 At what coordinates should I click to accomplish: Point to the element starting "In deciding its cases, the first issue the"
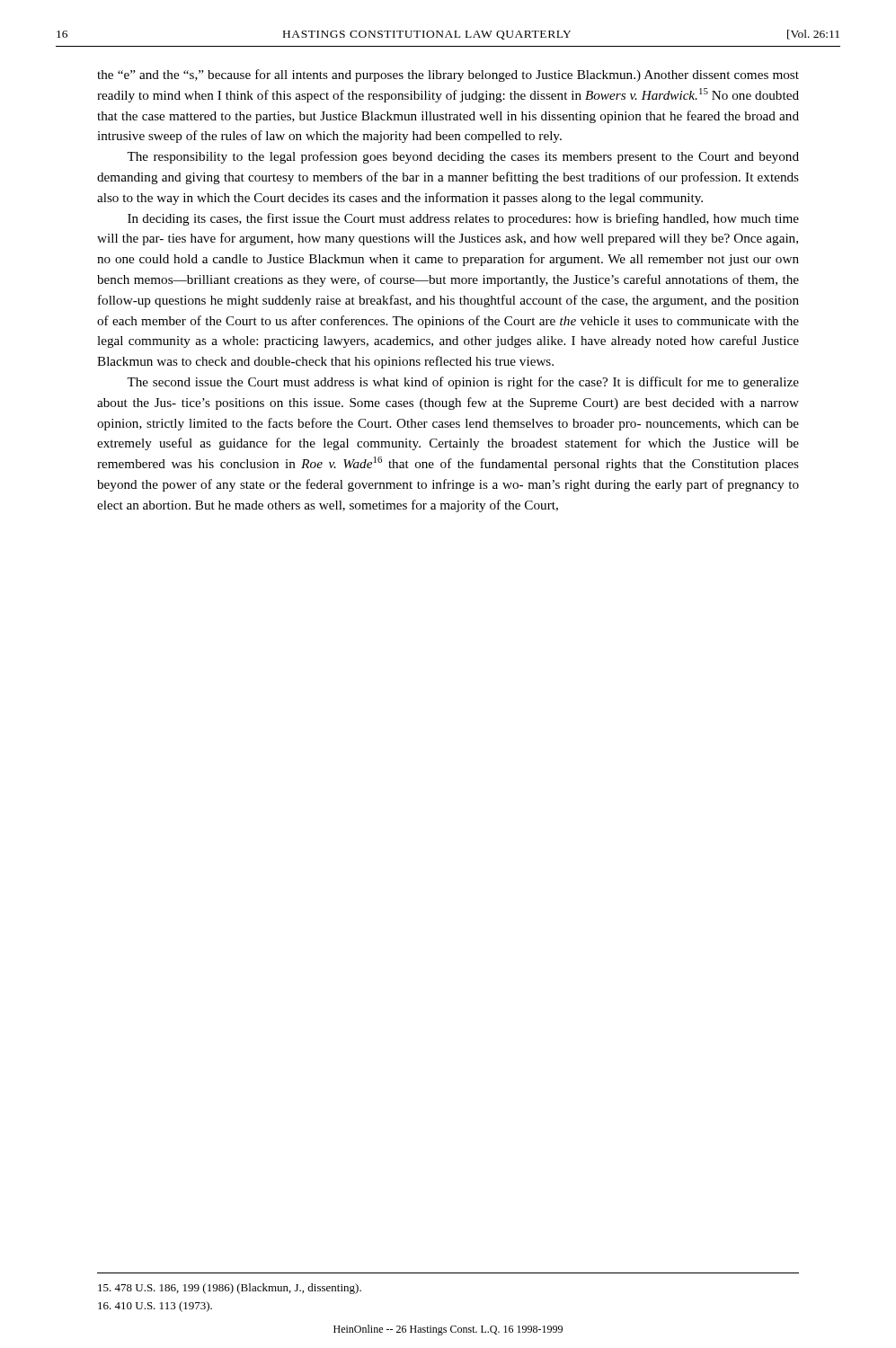[448, 290]
